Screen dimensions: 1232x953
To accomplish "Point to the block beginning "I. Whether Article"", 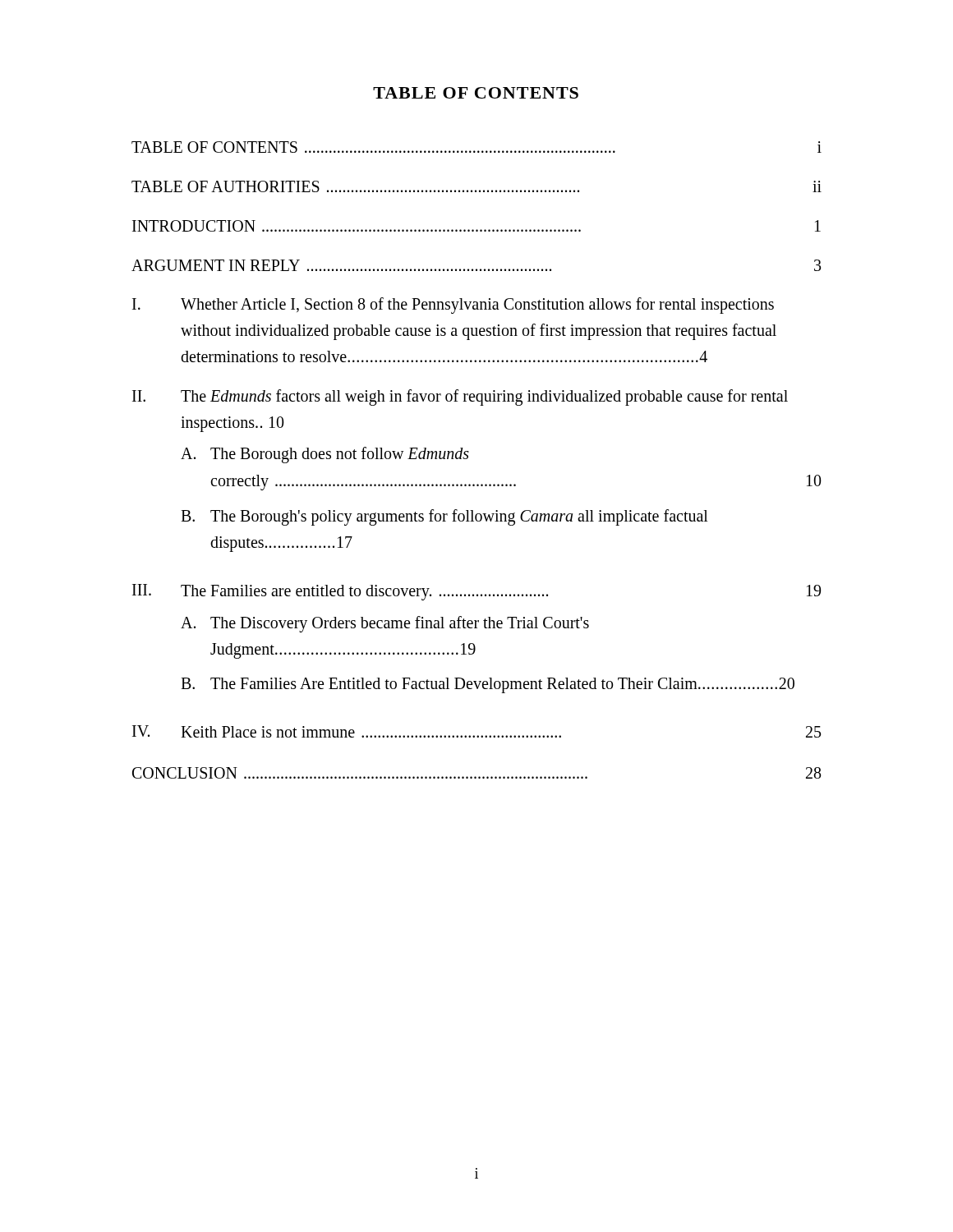I will (x=476, y=330).
